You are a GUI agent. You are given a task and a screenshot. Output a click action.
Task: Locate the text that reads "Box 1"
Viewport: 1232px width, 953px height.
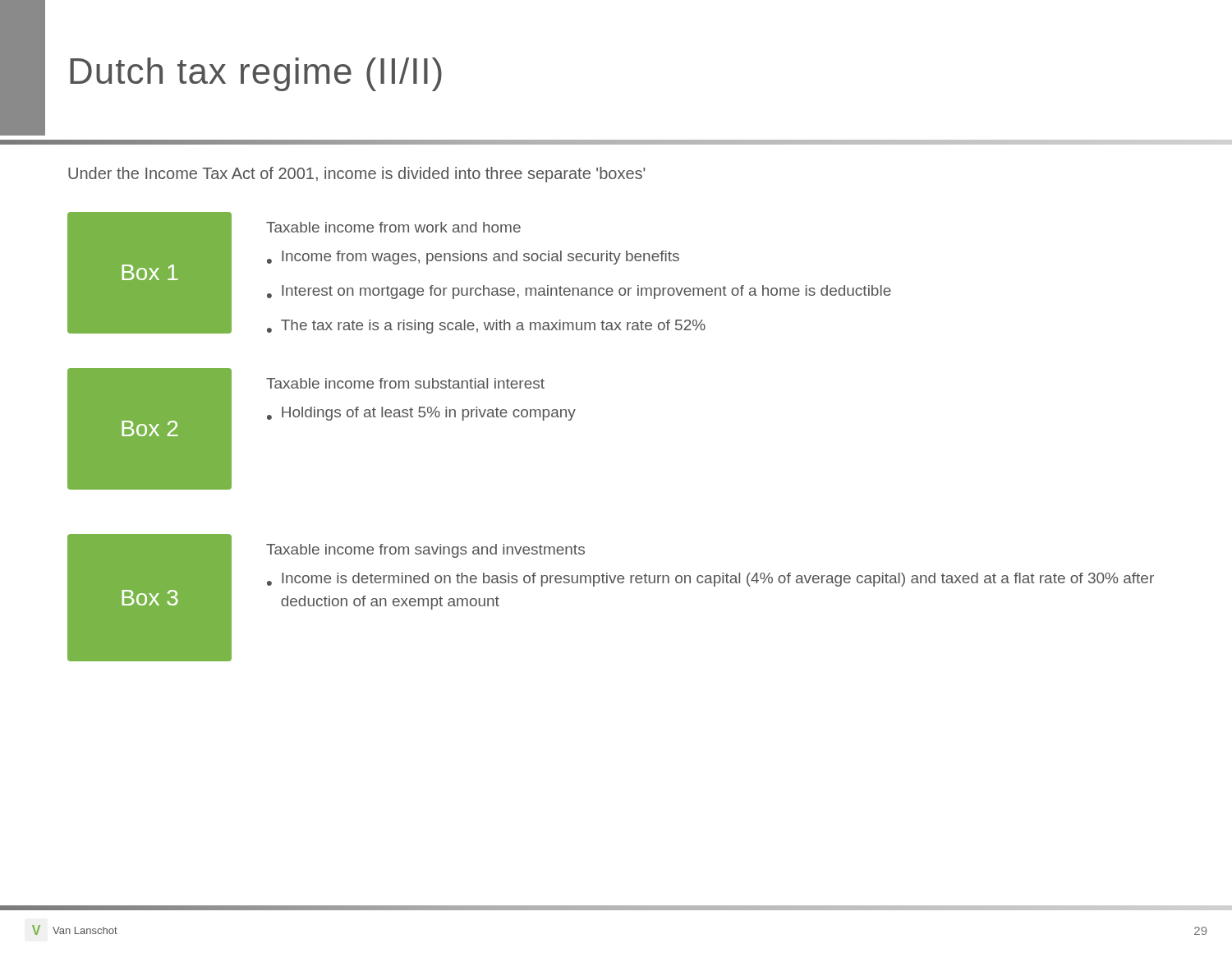[x=150, y=273]
